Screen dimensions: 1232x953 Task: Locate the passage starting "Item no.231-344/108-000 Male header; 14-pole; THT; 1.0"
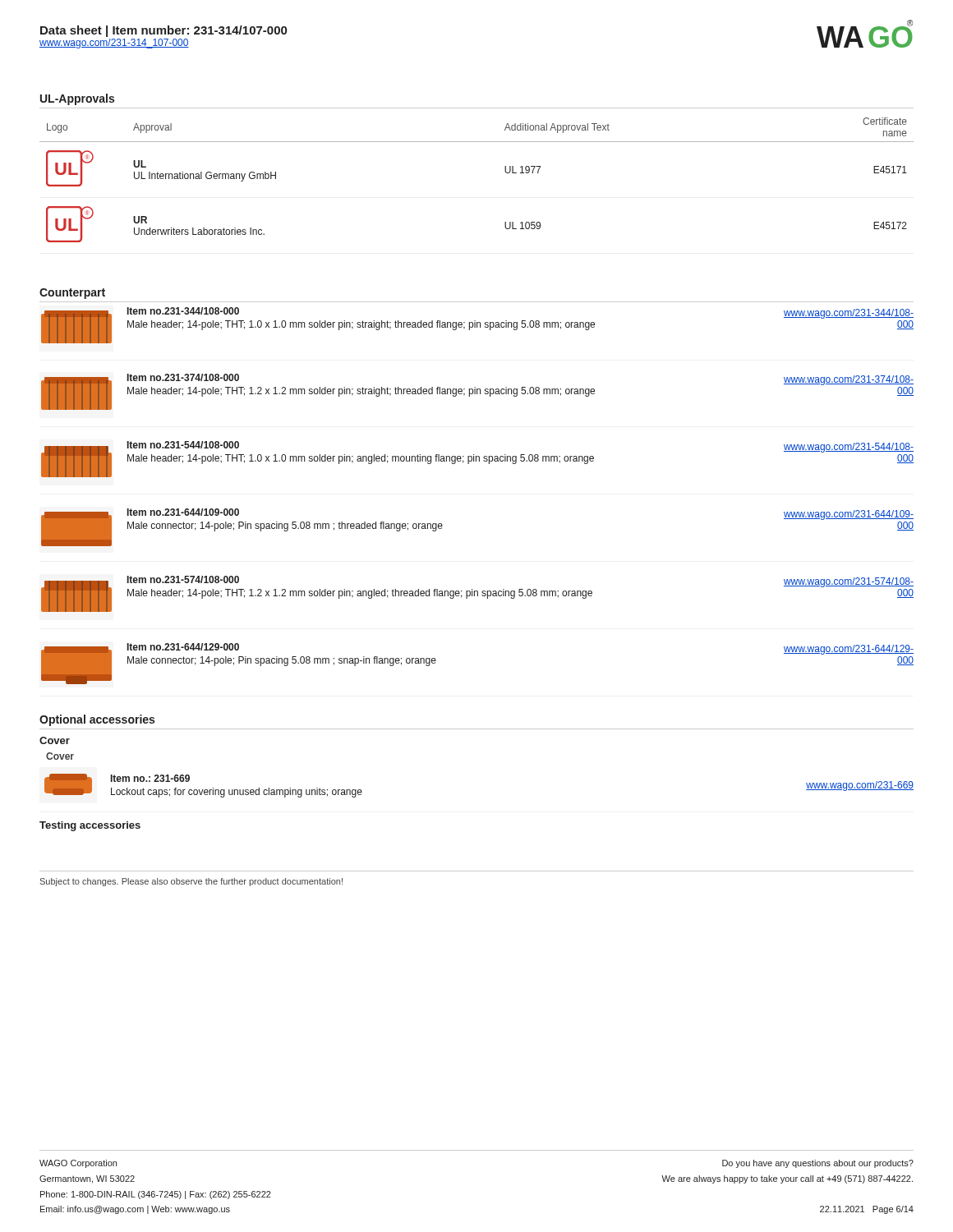(x=445, y=318)
